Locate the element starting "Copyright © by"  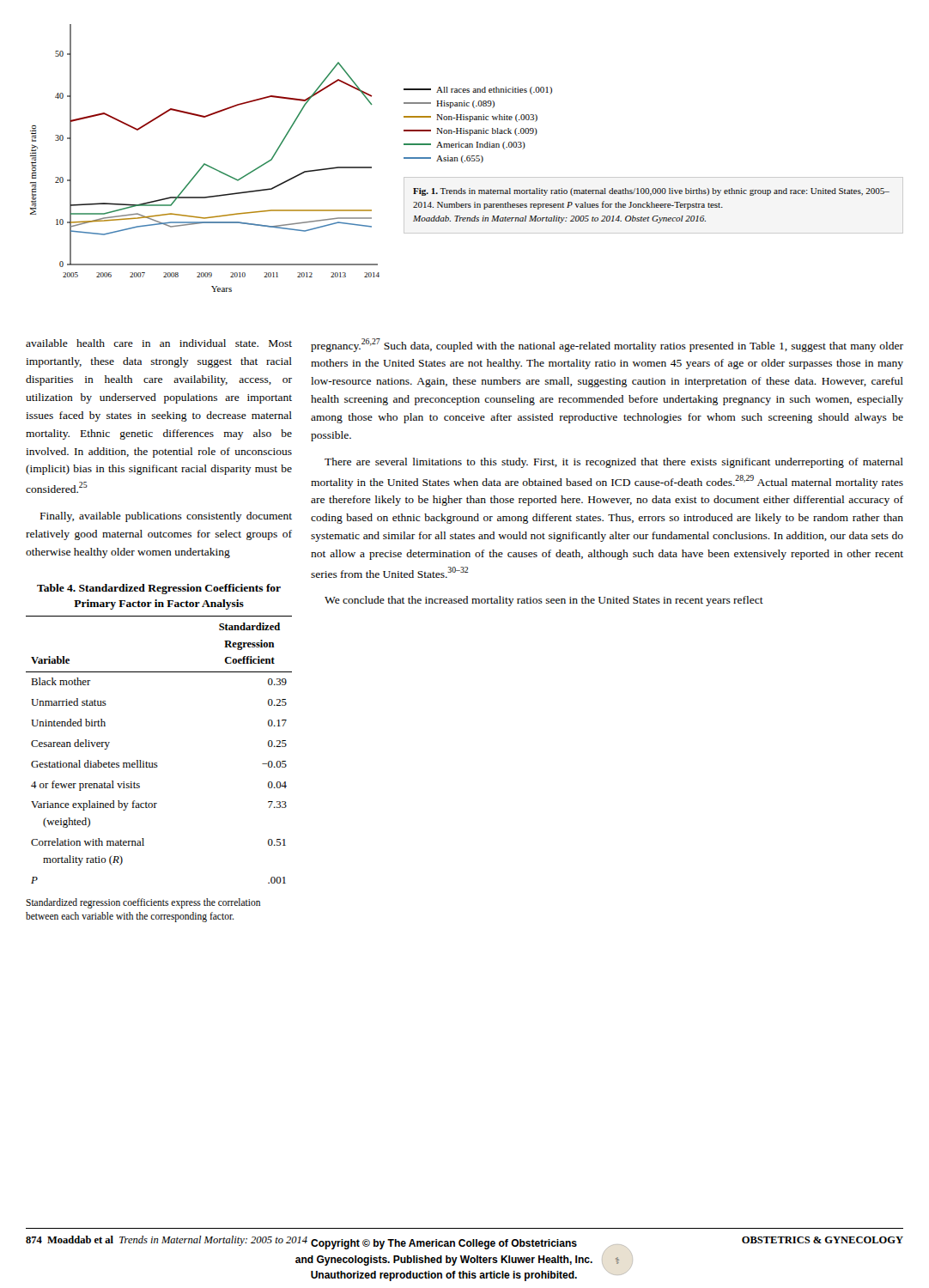point(464,1260)
